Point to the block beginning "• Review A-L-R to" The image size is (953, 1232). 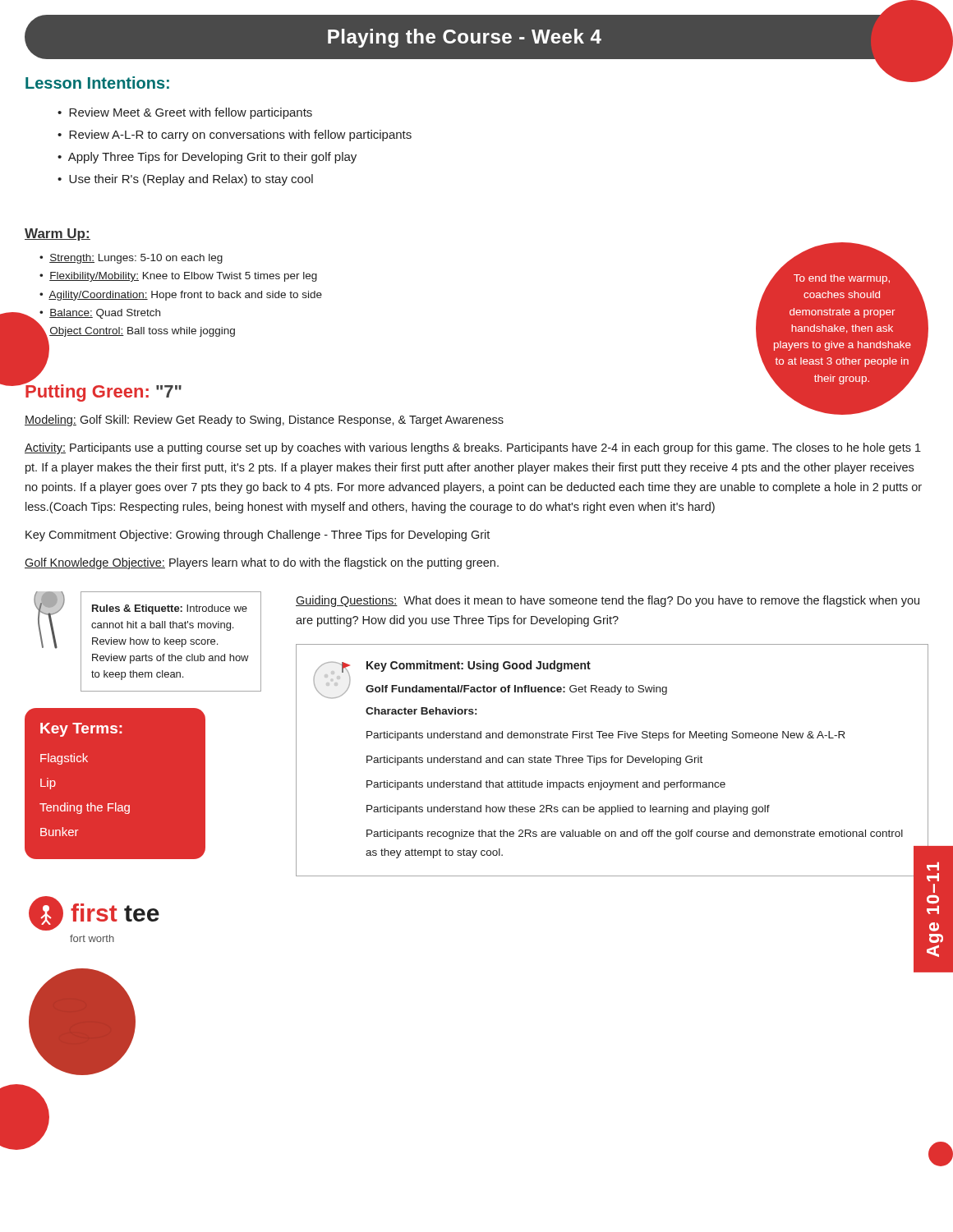click(235, 134)
